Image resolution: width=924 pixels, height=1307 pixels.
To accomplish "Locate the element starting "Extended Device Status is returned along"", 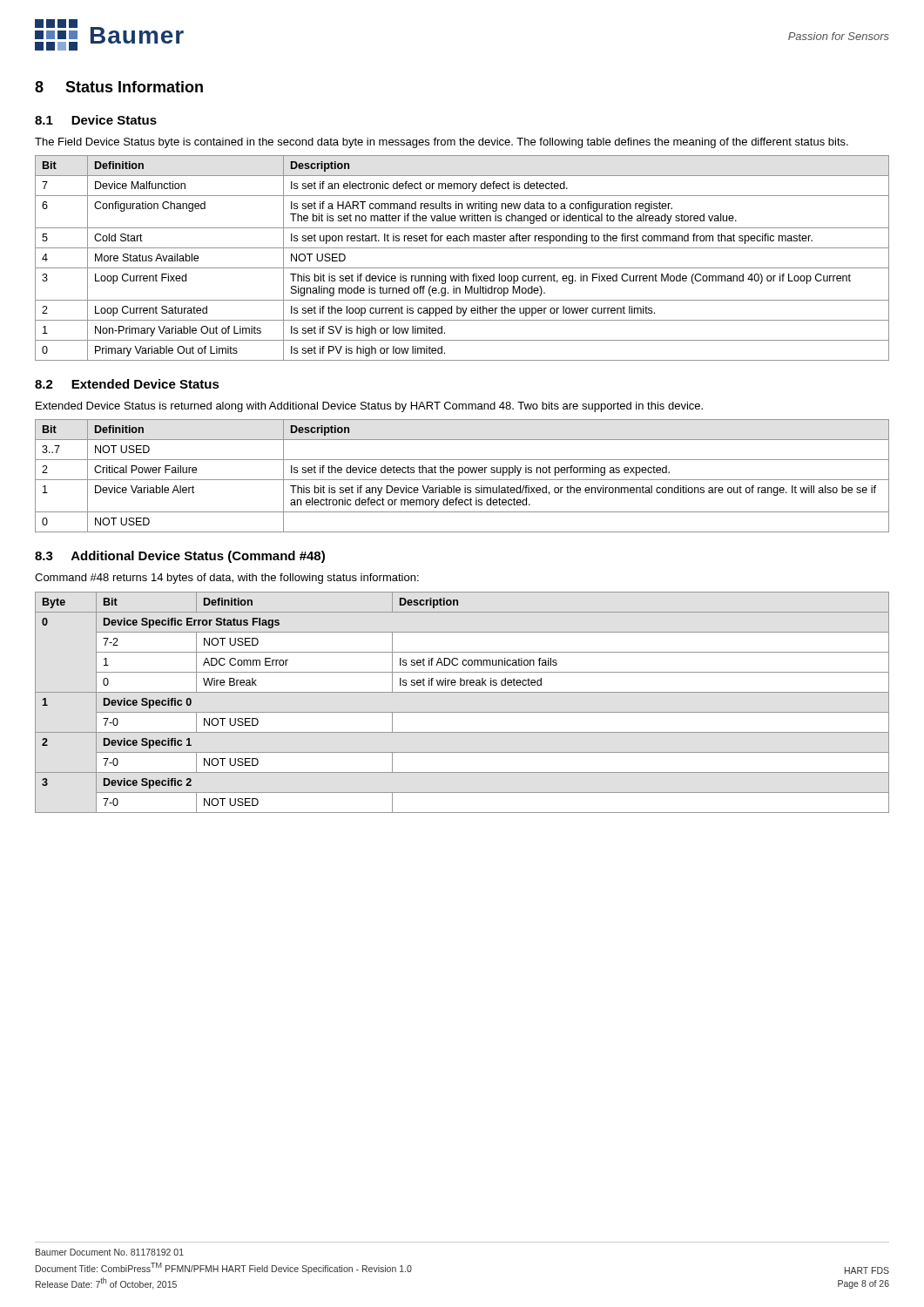I will coord(462,406).
